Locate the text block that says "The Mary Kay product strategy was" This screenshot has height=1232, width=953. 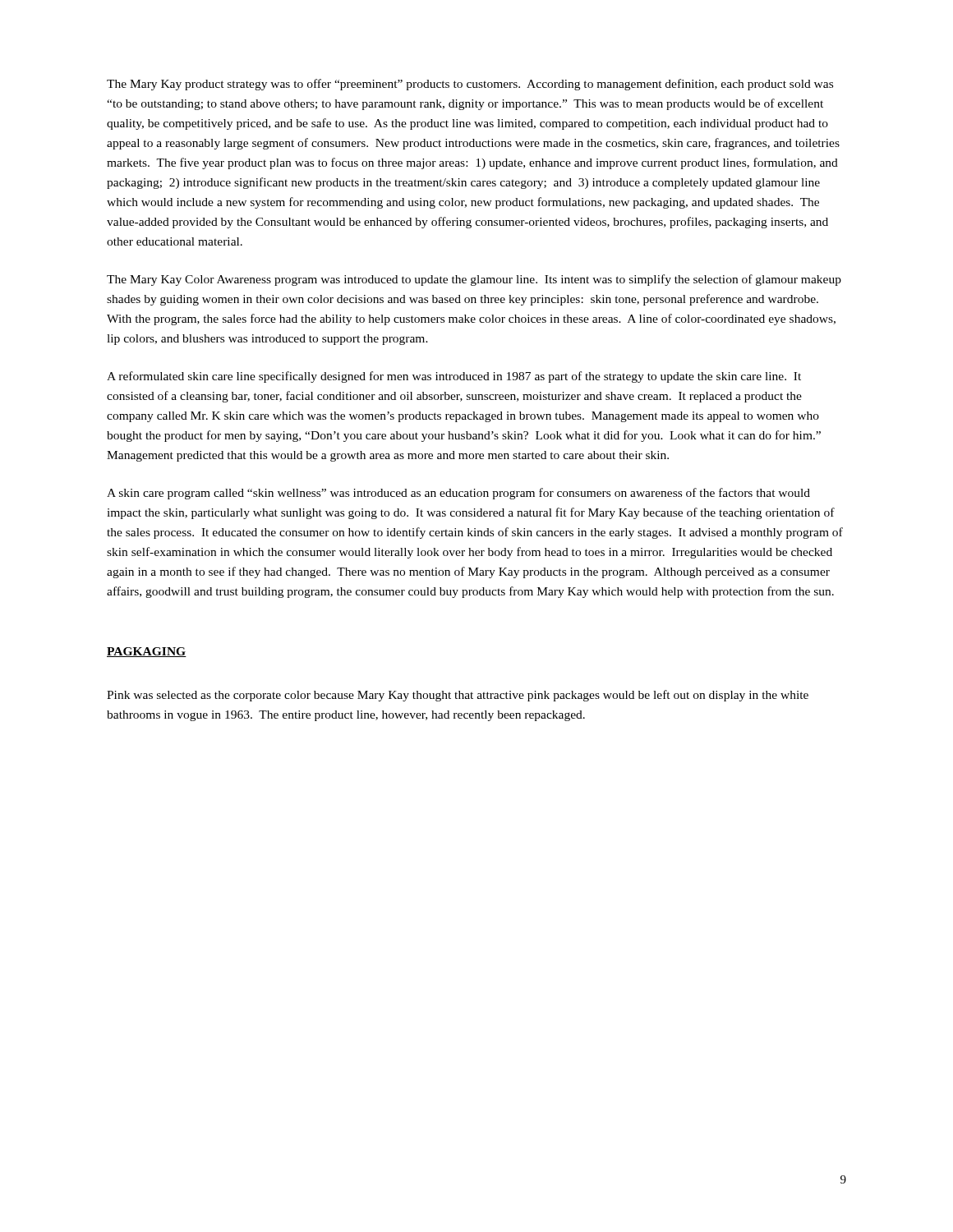(473, 162)
